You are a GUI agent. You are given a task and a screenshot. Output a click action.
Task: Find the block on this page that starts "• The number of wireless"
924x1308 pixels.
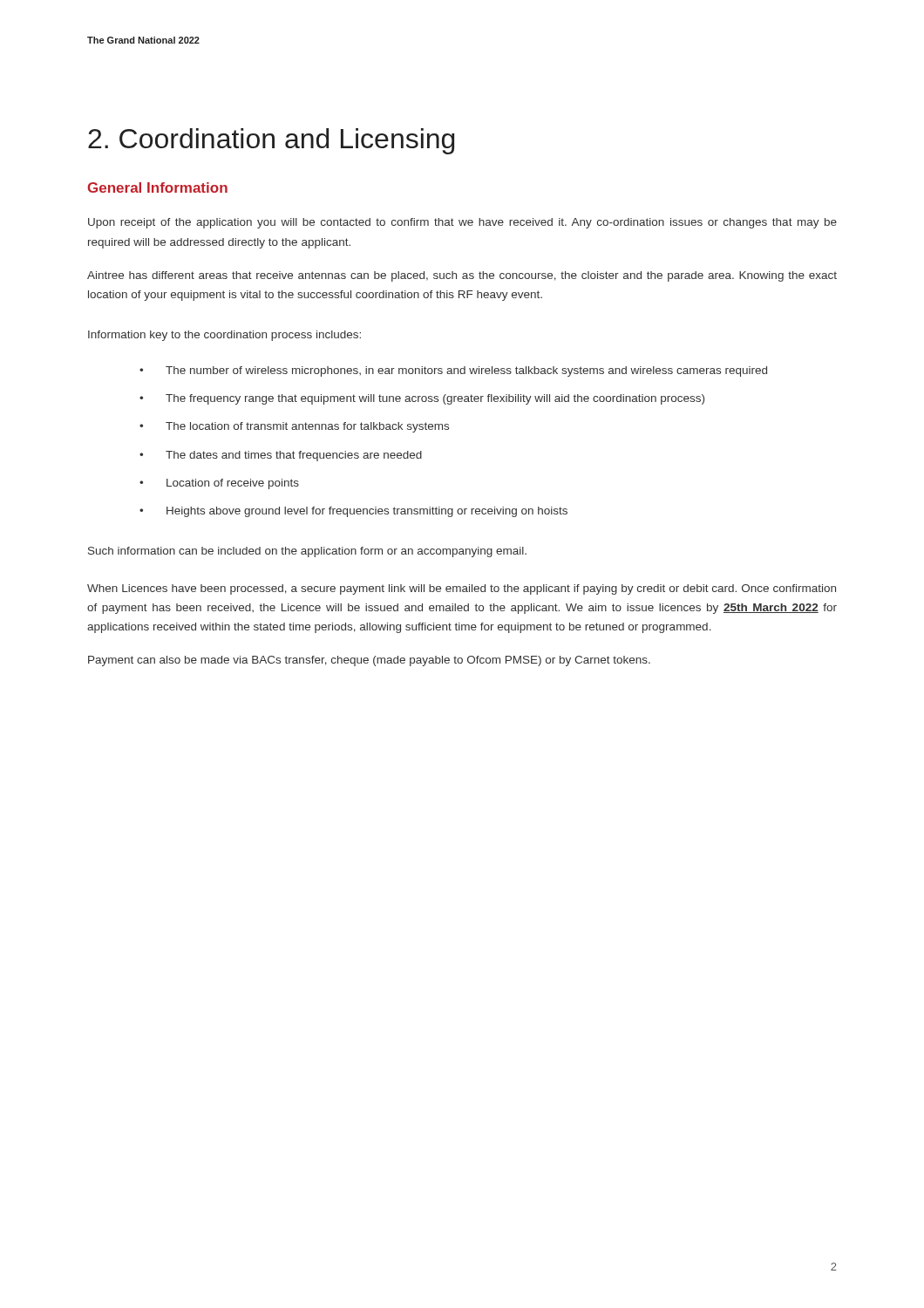tap(488, 370)
